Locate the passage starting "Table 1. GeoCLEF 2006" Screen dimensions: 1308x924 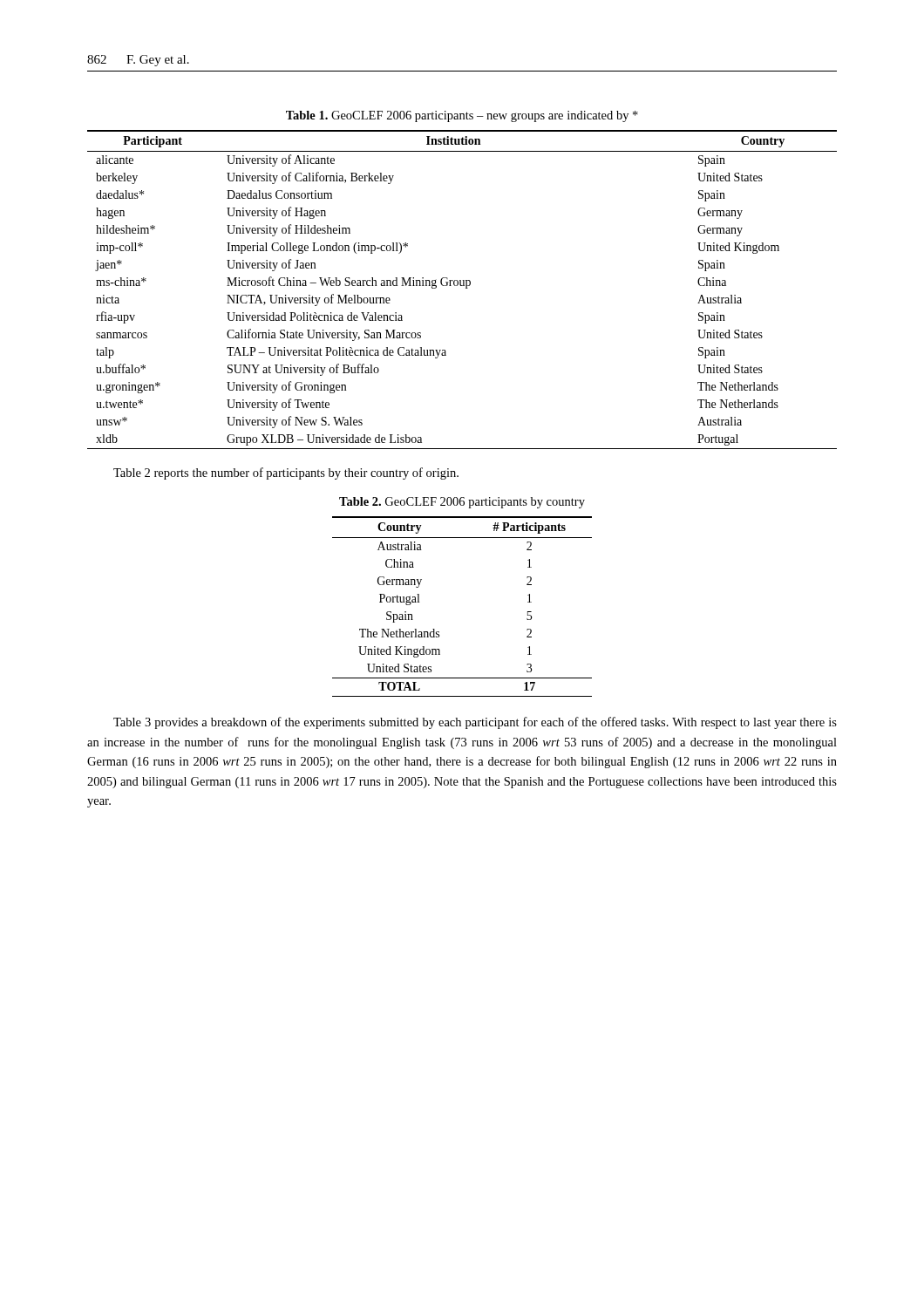462,115
